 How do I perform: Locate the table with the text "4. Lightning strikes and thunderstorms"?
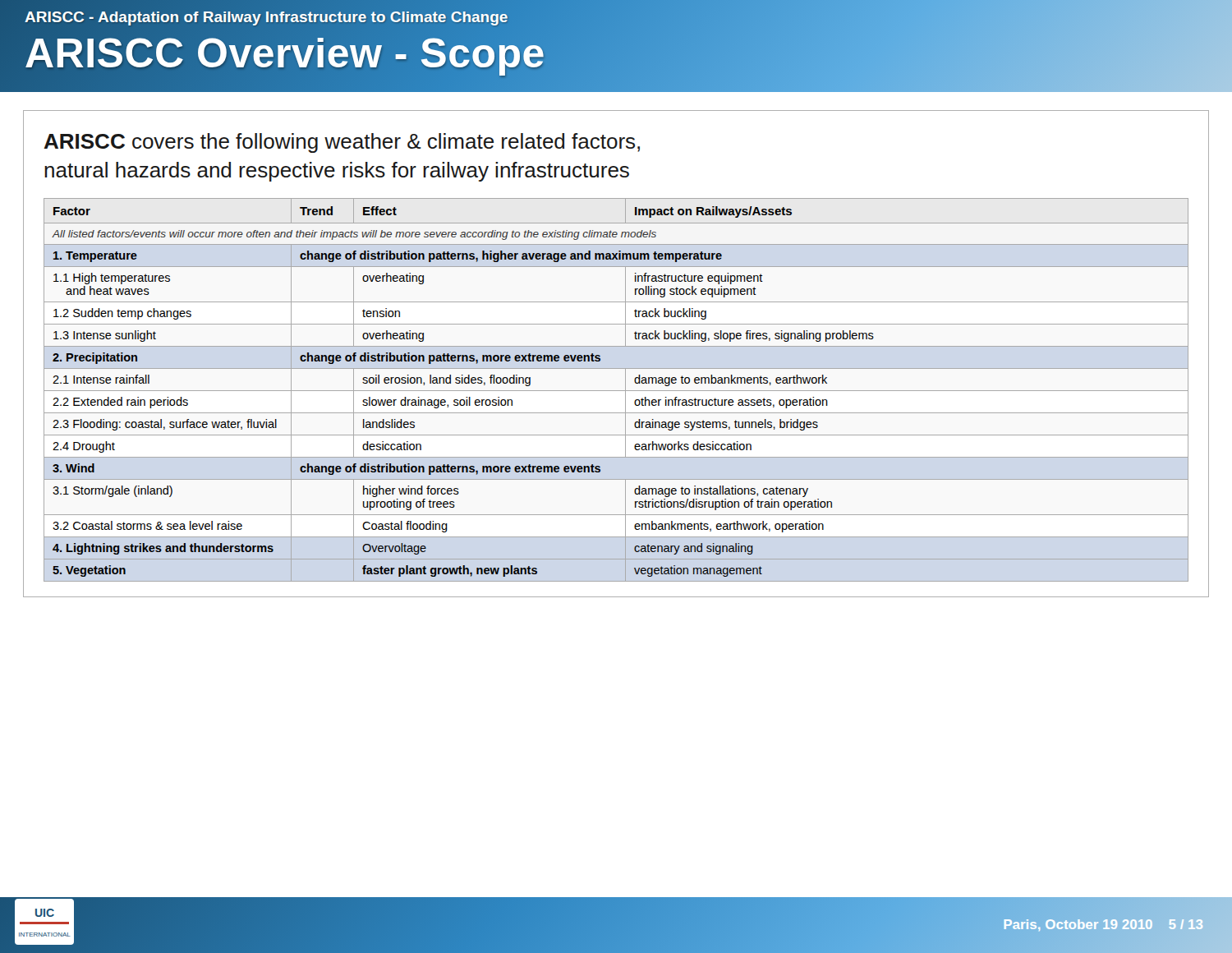[616, 390]
